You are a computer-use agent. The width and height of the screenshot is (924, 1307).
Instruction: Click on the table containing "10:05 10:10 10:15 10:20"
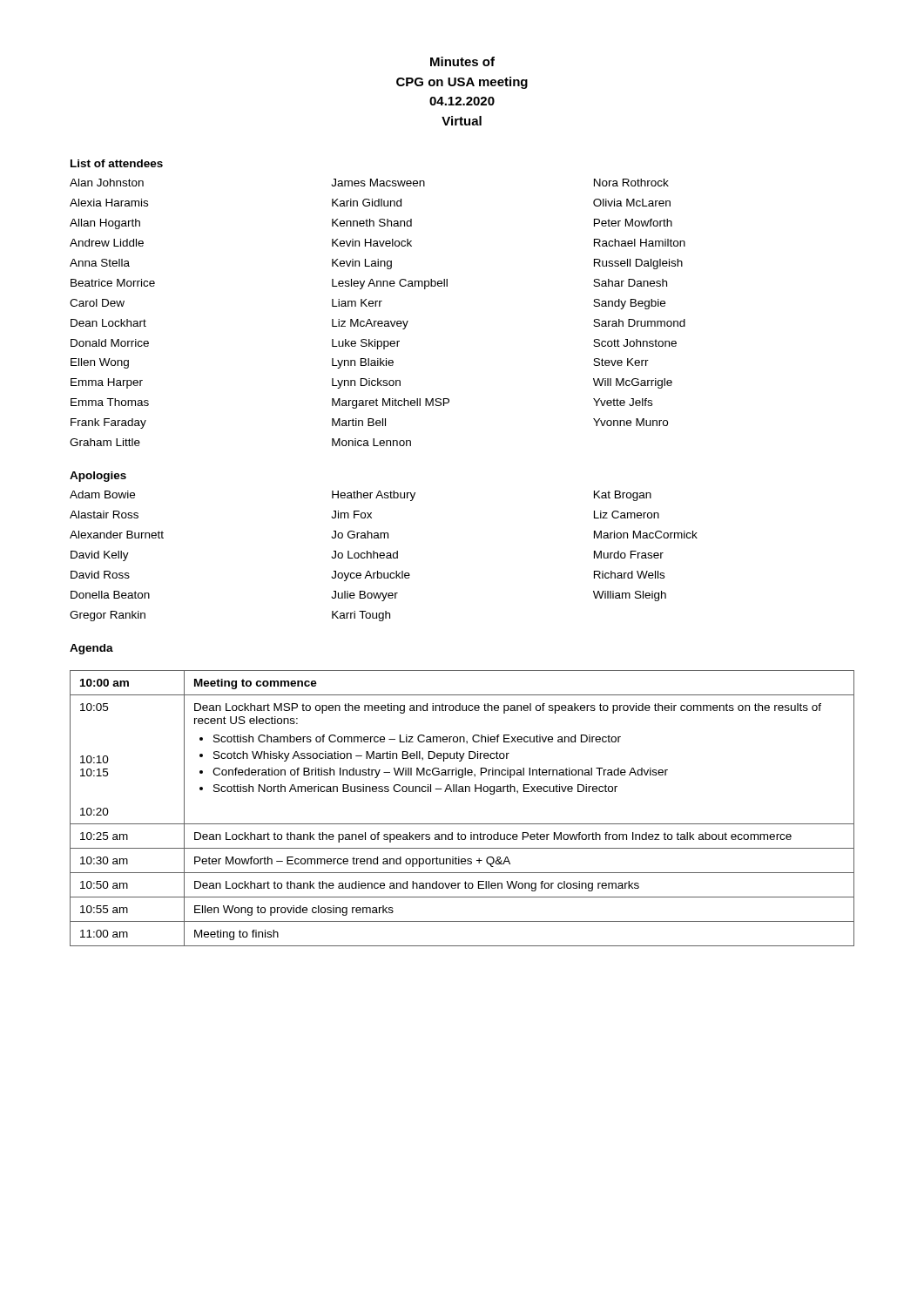[x=462, y=808]
